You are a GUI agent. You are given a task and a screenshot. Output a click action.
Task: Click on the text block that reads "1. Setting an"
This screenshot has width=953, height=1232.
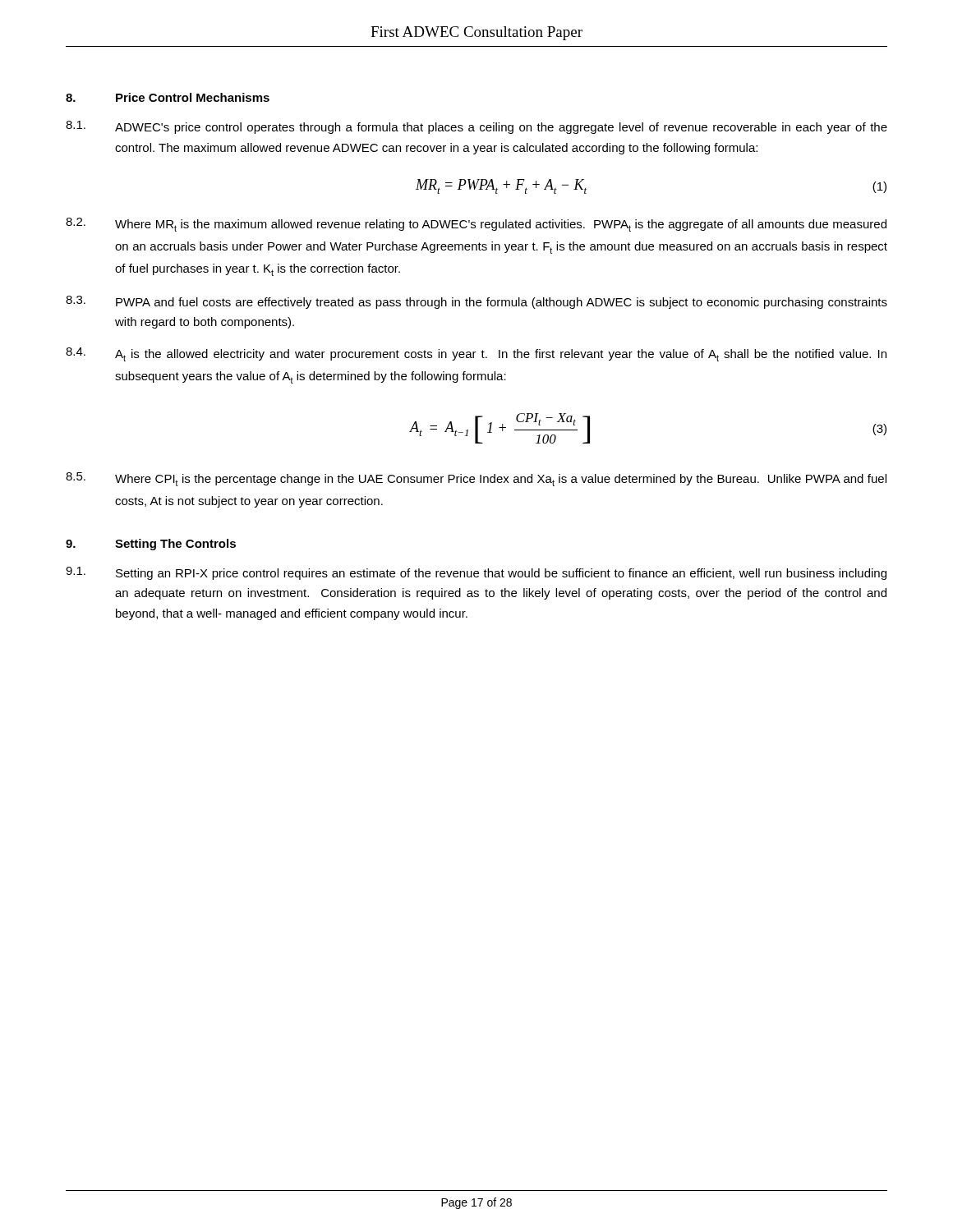click(476, 594)
